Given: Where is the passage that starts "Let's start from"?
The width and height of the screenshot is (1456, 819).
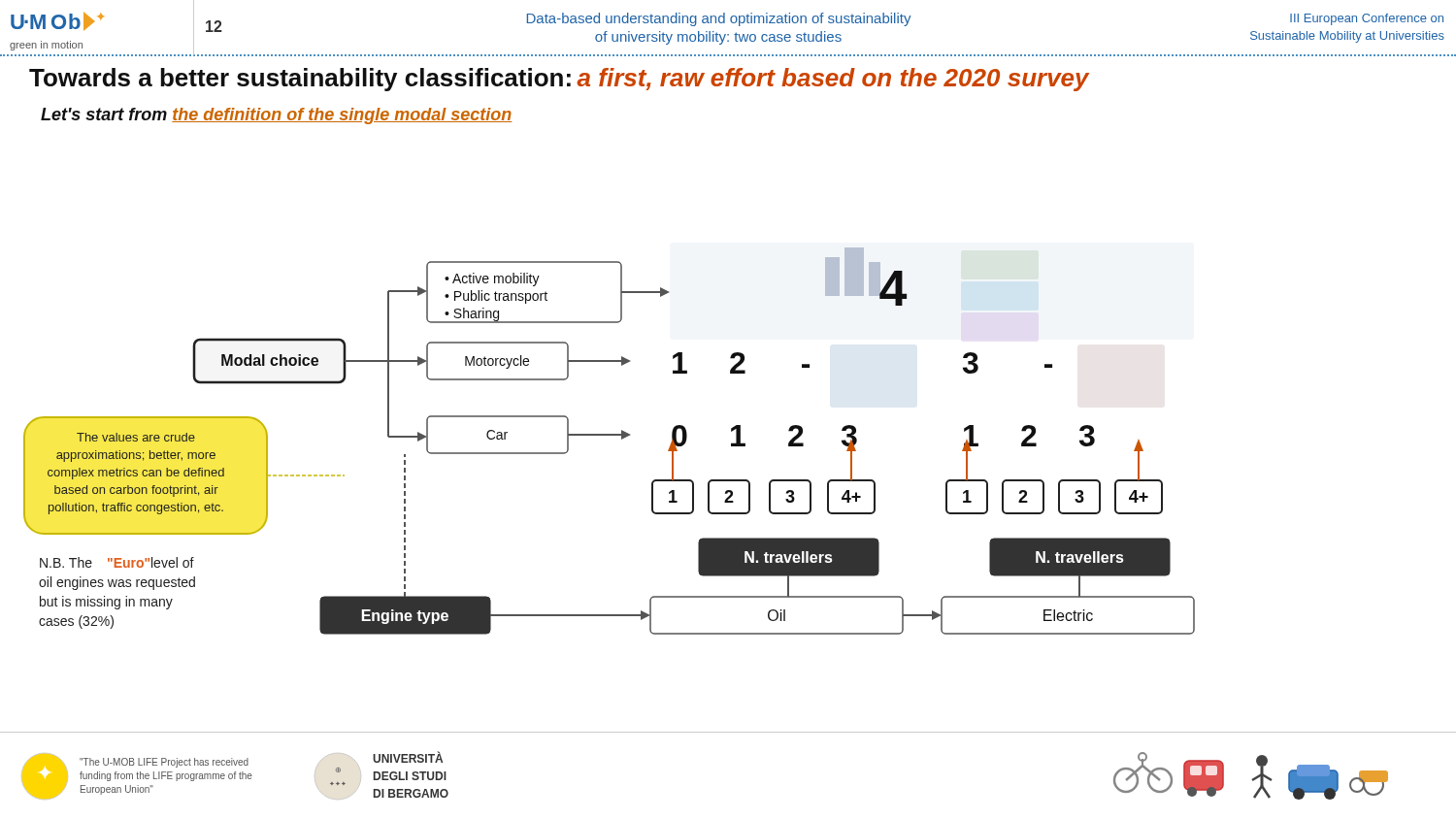Looking at the screenshot, I should [x=276, y=115].
